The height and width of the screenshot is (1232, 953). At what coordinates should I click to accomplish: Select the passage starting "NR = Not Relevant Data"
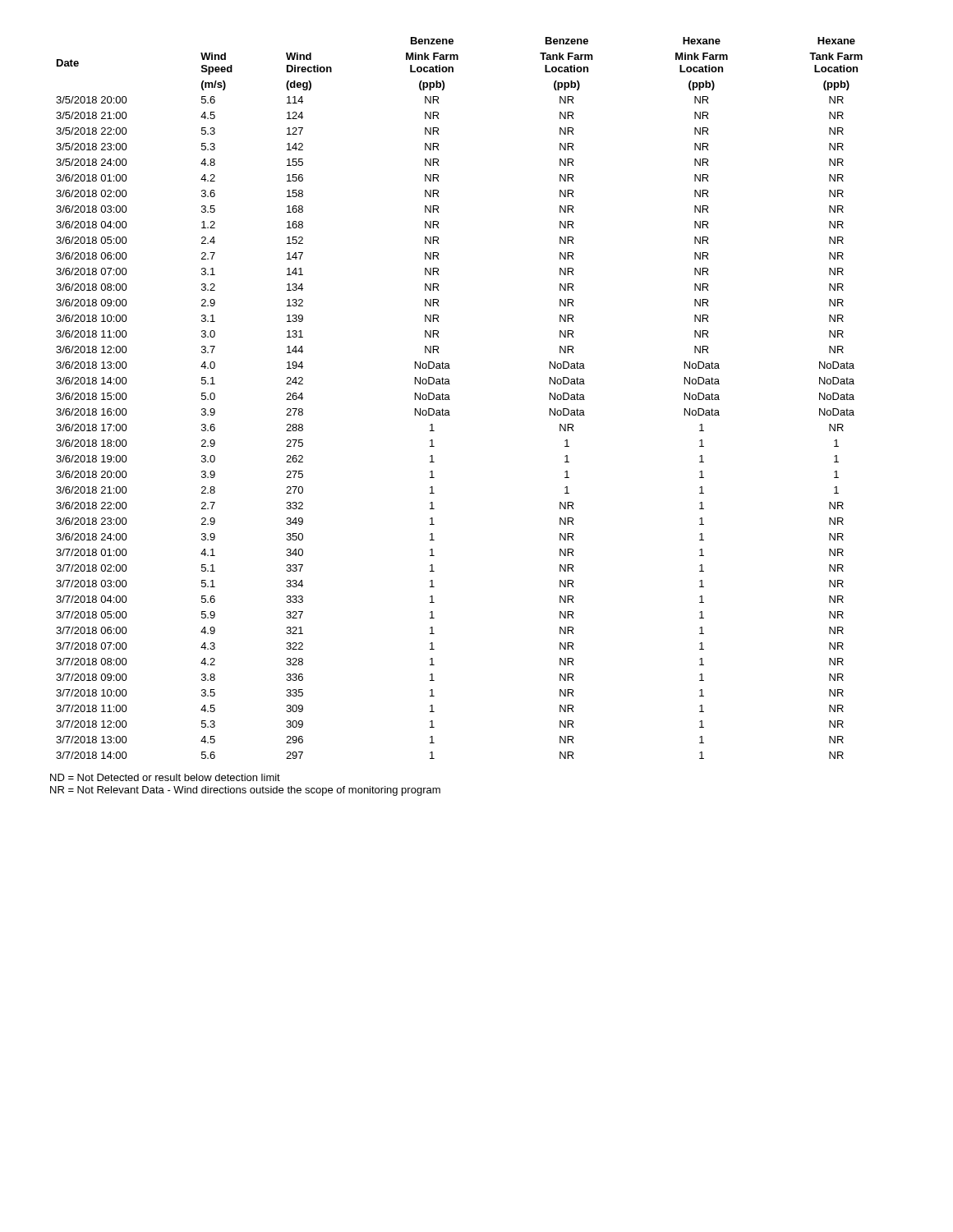tap(245, 790)
